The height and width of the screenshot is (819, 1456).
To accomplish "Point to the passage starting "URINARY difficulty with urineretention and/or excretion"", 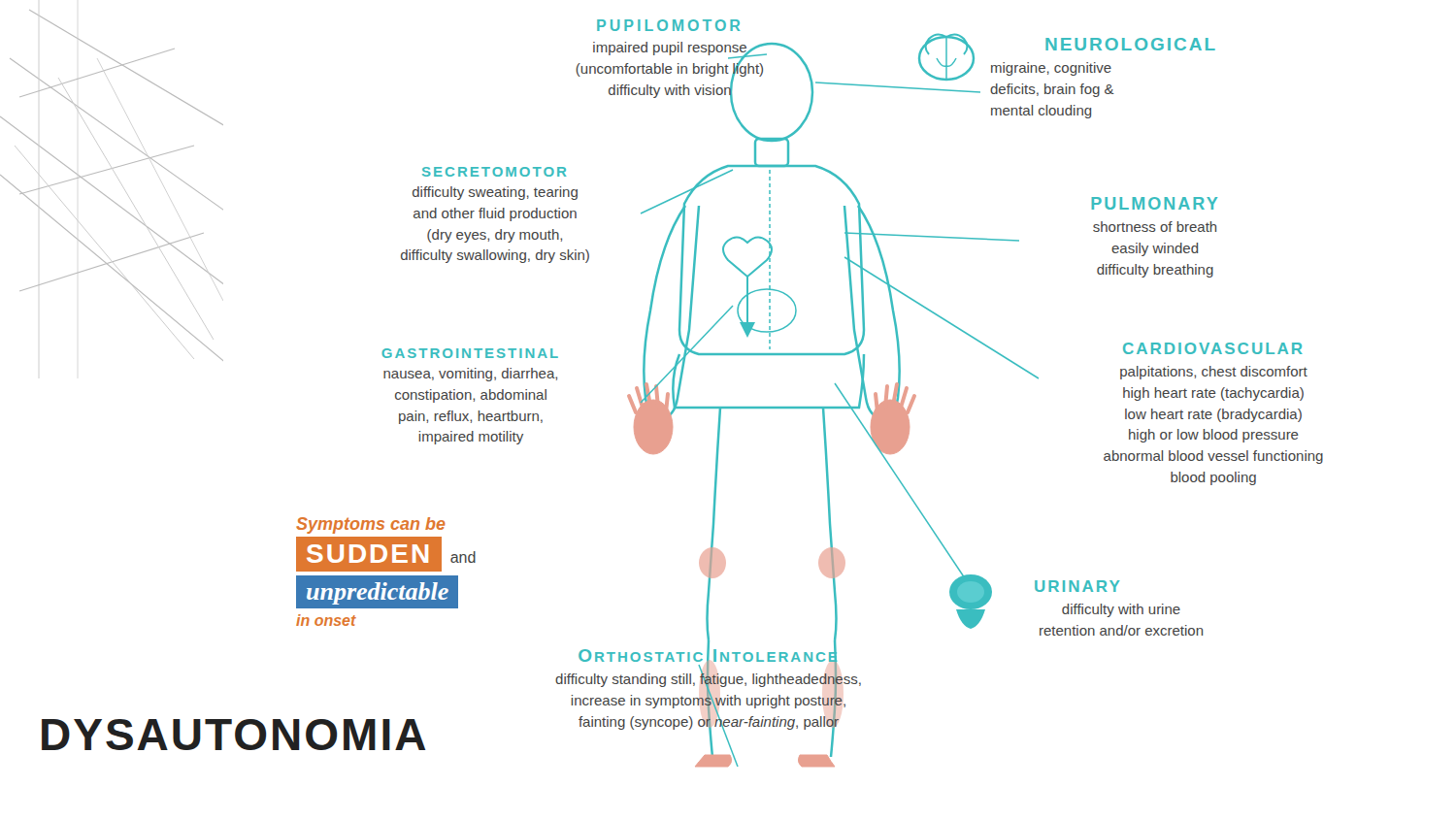I will click(x=1121, y=609).
